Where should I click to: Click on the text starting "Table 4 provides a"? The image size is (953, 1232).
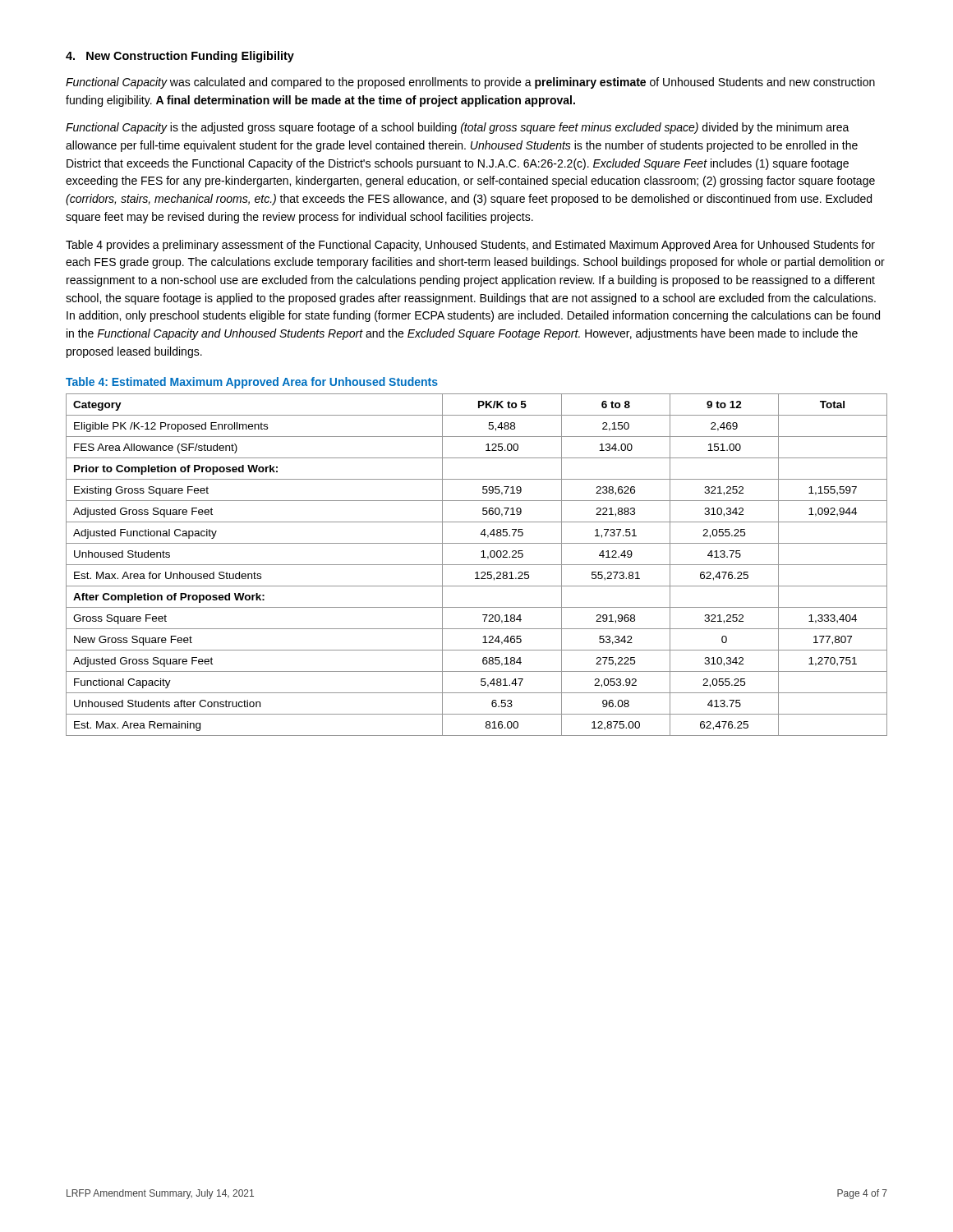[475, 298]
